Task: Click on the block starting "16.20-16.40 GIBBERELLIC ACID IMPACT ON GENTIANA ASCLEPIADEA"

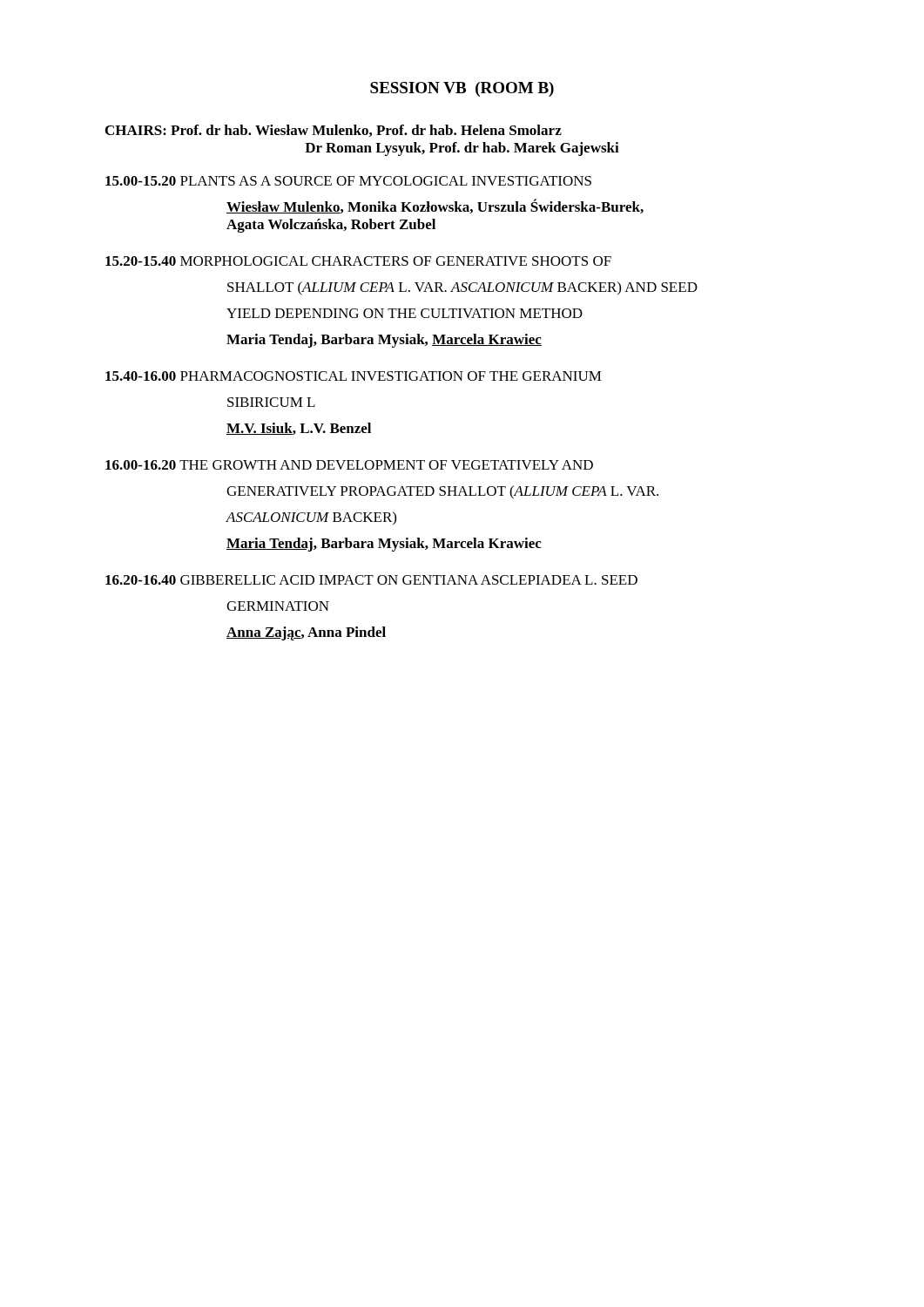Action: [371, 580]
